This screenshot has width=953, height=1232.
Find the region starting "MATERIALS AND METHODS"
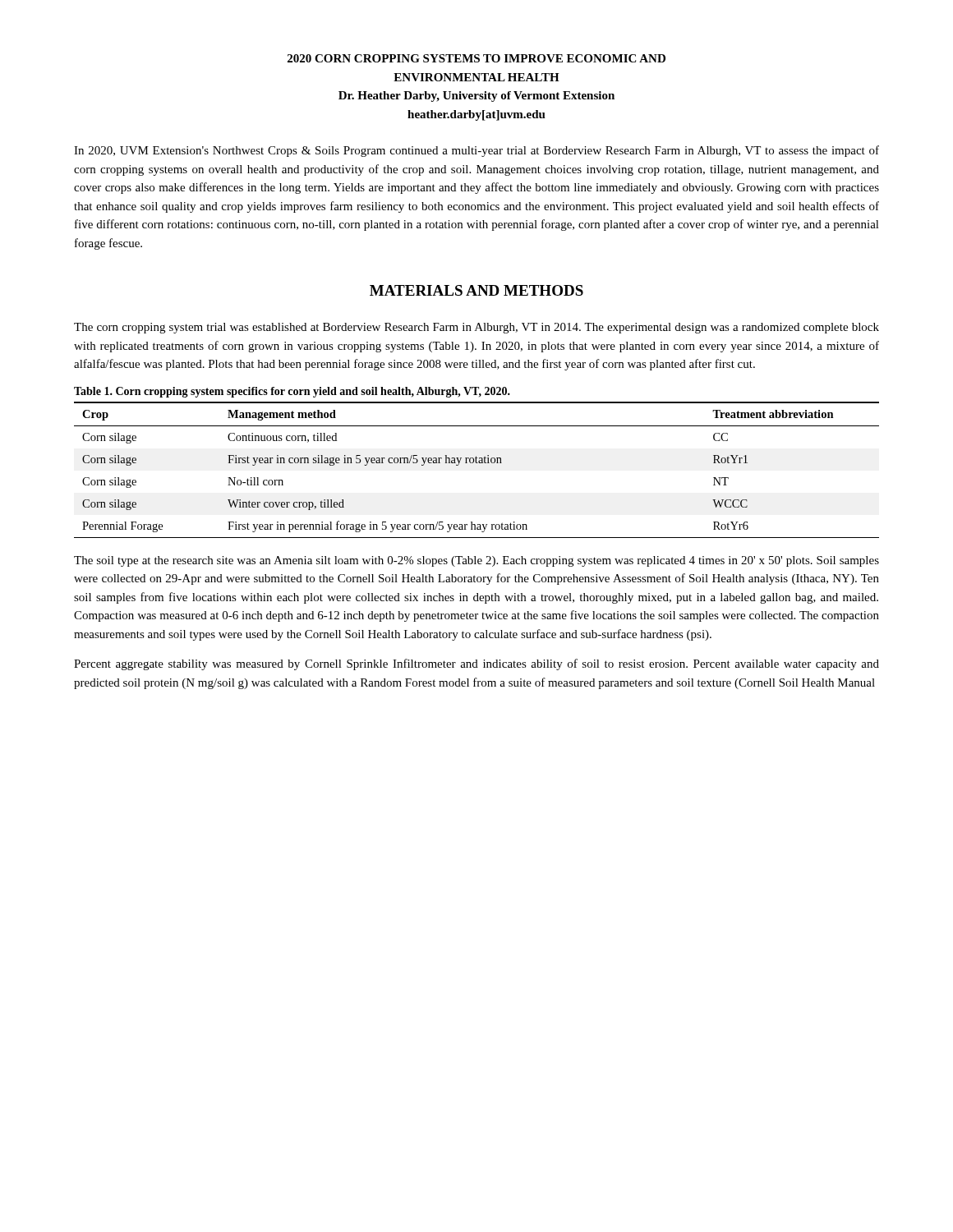point(476,290)
